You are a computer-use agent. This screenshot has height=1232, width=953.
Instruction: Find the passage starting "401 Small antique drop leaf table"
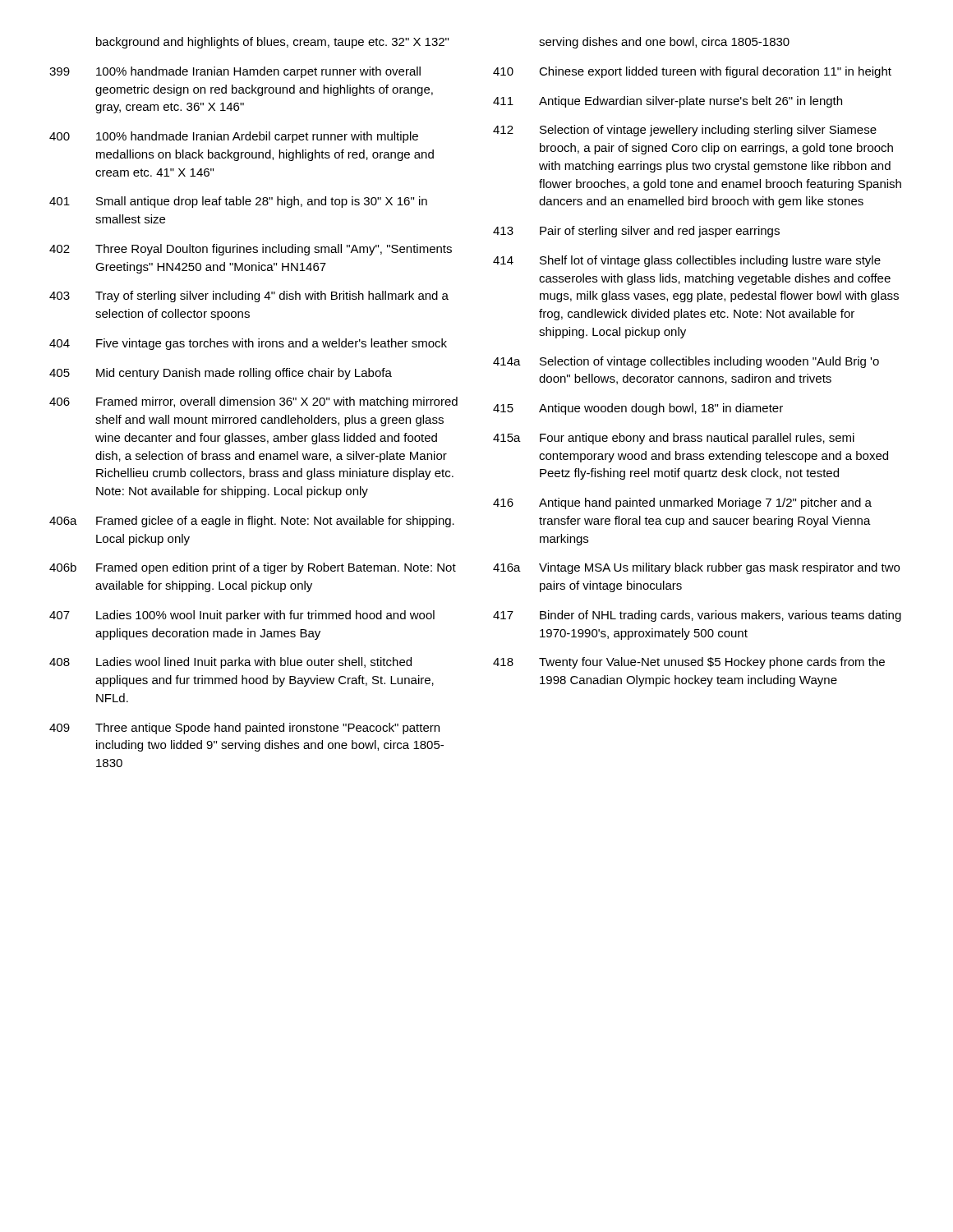click(x=255, y=210)
